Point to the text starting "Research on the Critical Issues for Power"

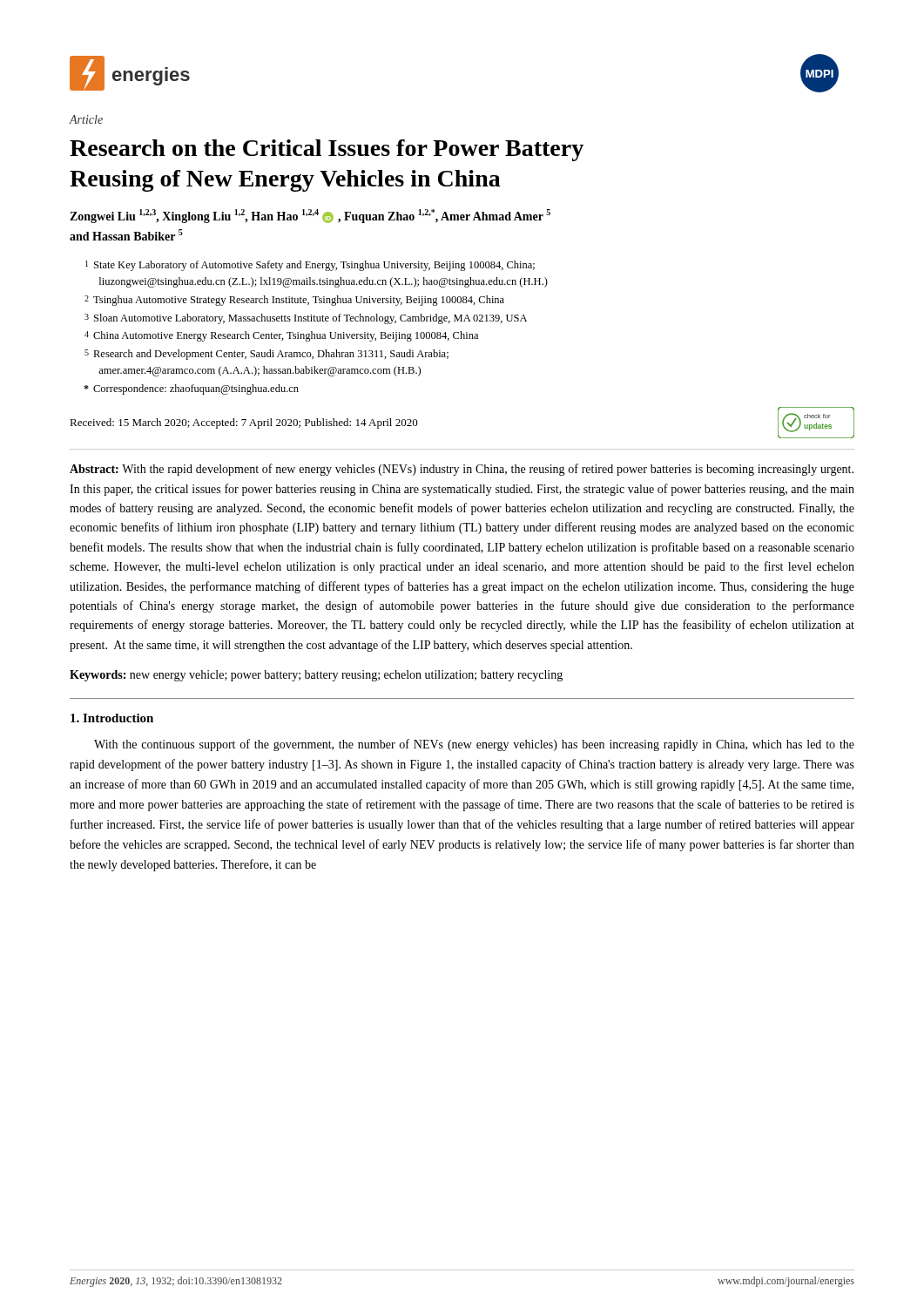327,163
